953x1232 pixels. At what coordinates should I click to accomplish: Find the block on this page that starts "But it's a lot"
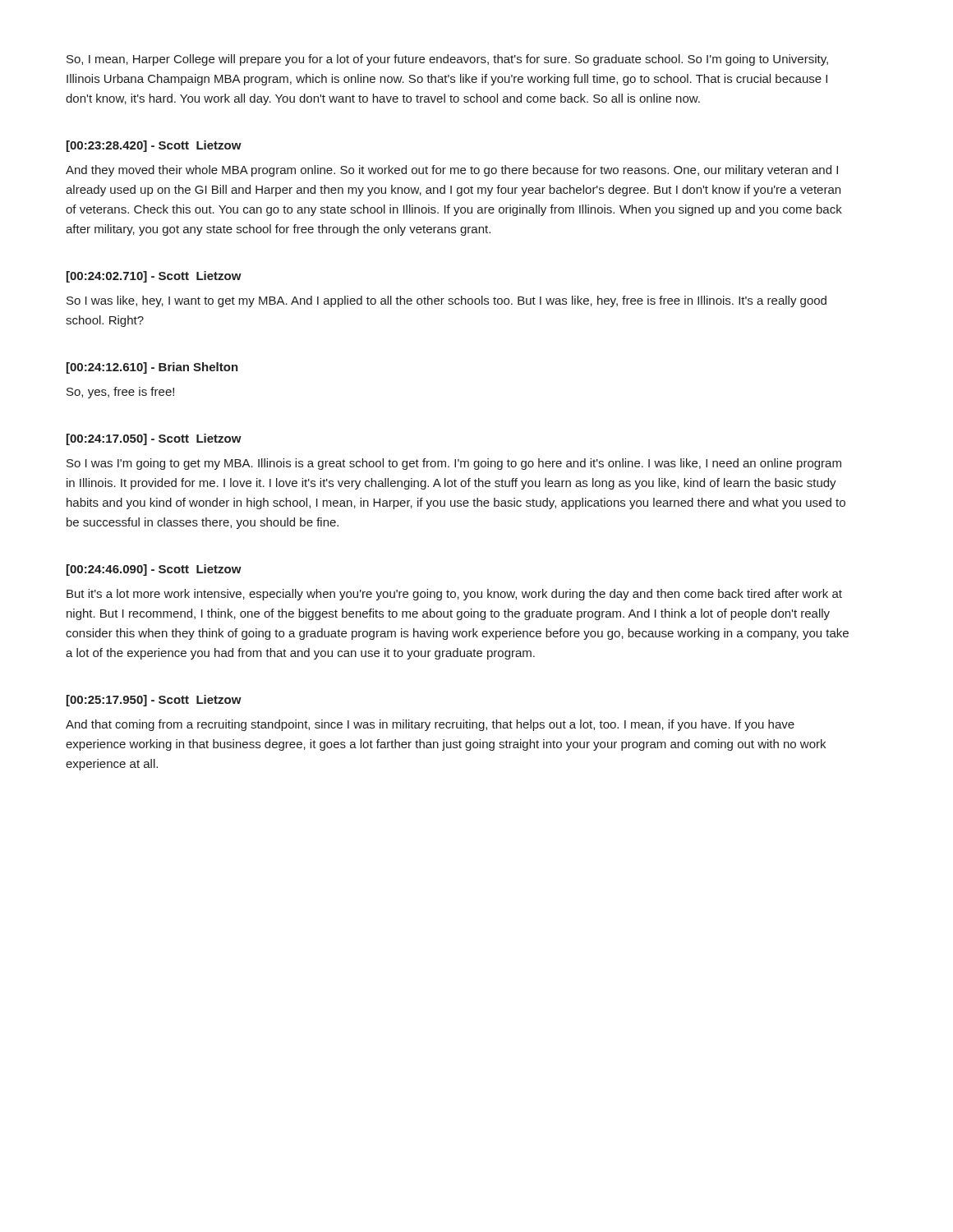[x=457, y=623]
